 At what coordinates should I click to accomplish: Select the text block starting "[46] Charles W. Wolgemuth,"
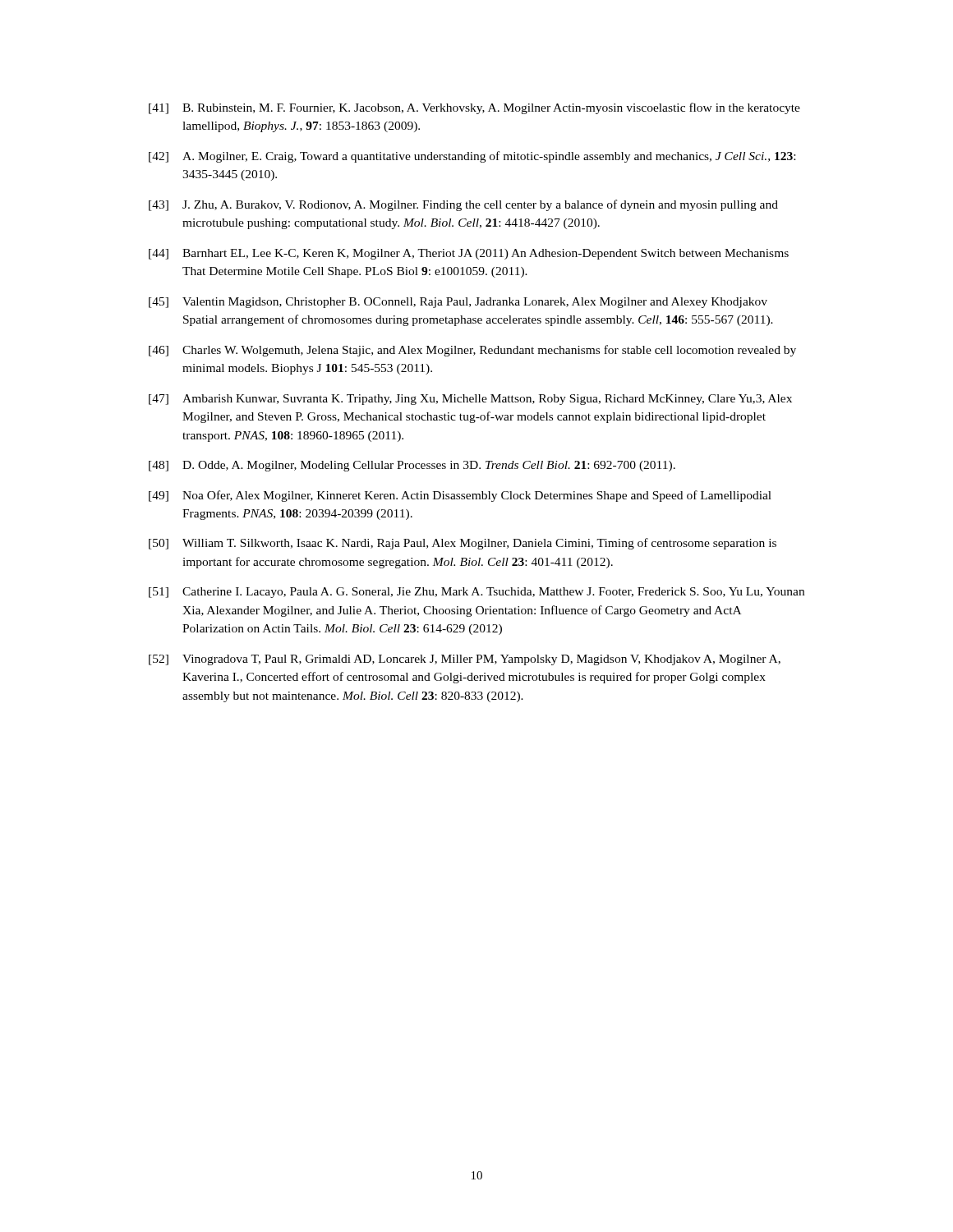coord(476,359)
